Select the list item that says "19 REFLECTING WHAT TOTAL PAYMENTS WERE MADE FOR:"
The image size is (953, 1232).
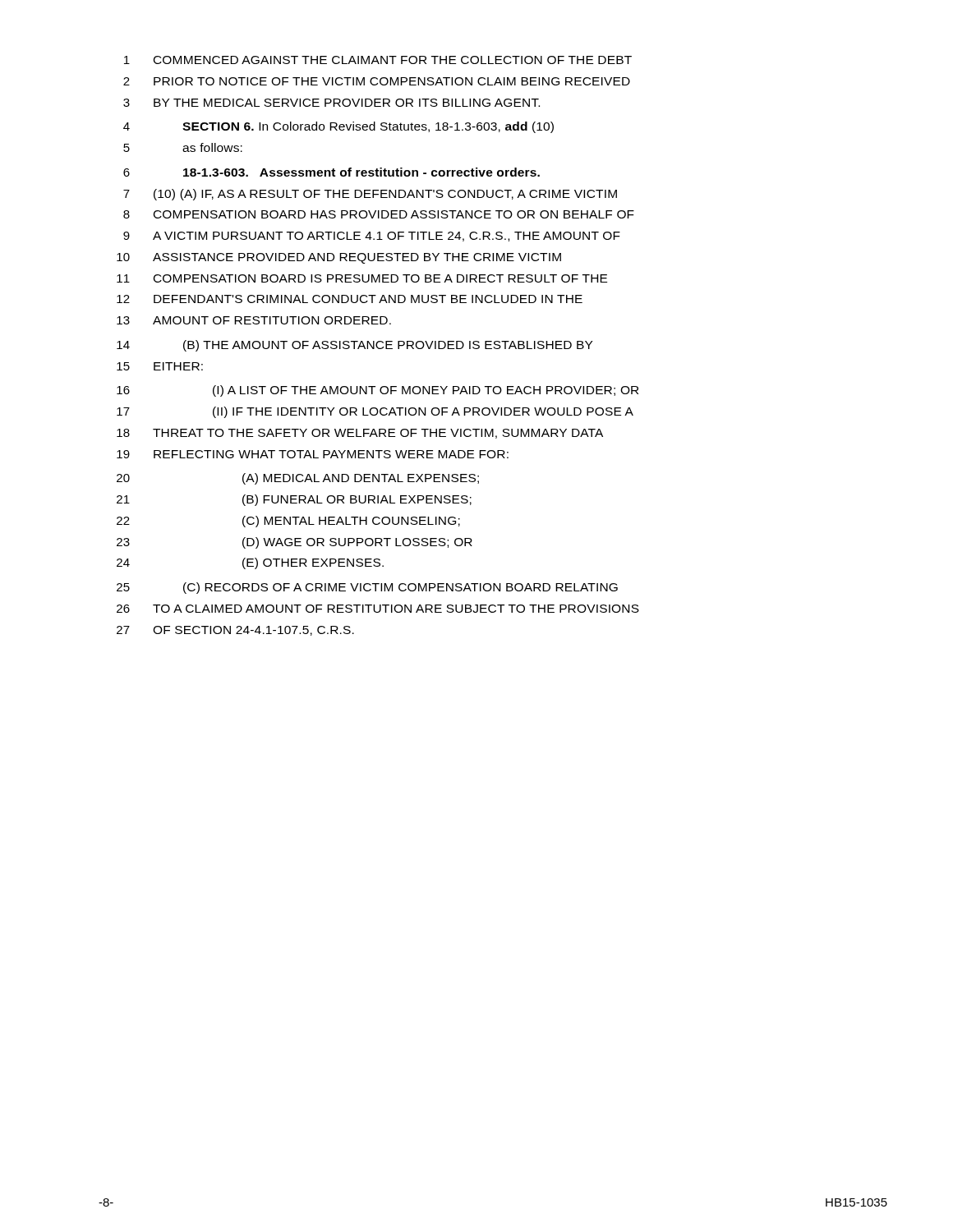[x=493, y=454]
